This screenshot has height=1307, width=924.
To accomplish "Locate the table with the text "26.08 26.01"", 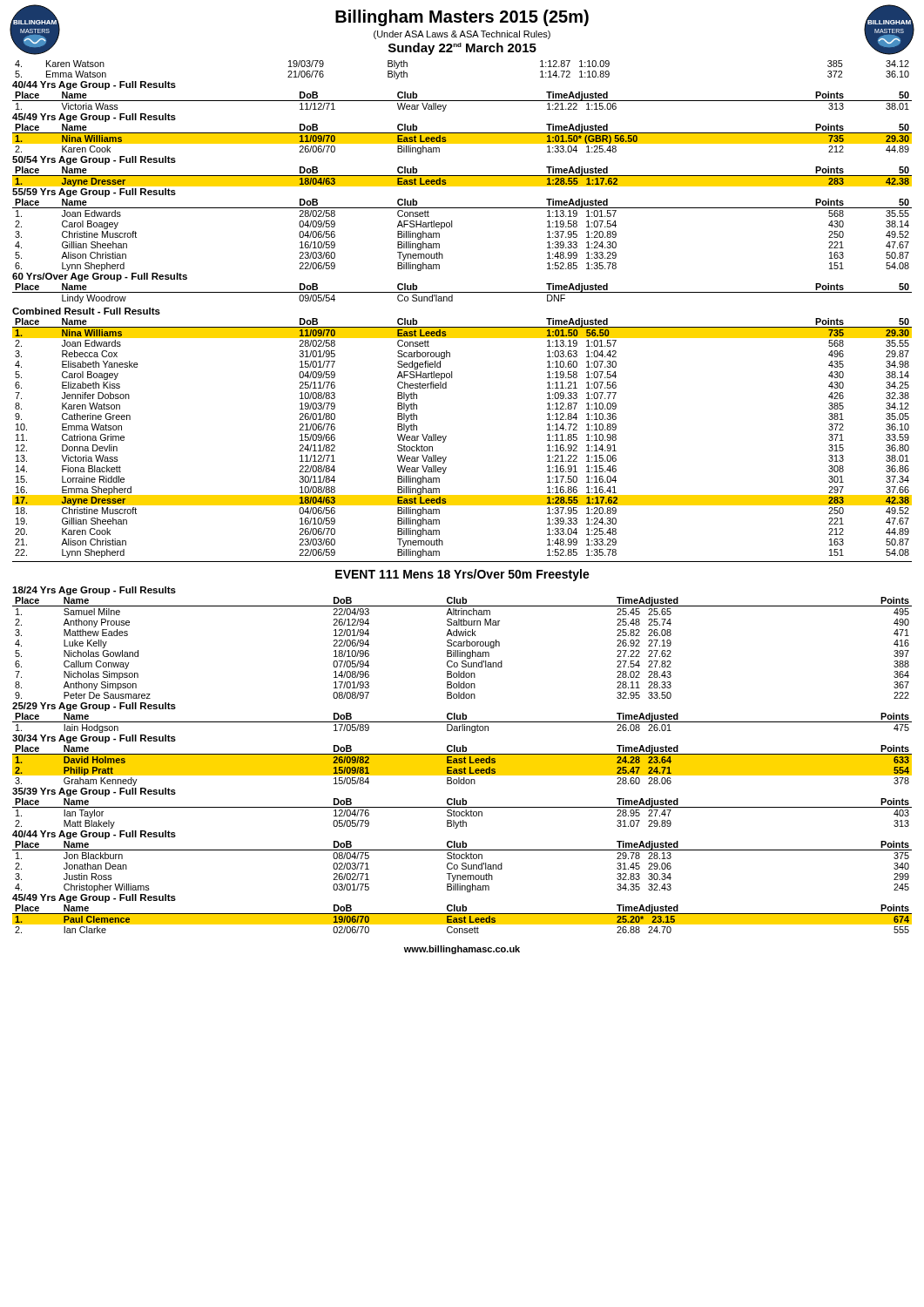I will pyautogui.click(x=462, y=722).
